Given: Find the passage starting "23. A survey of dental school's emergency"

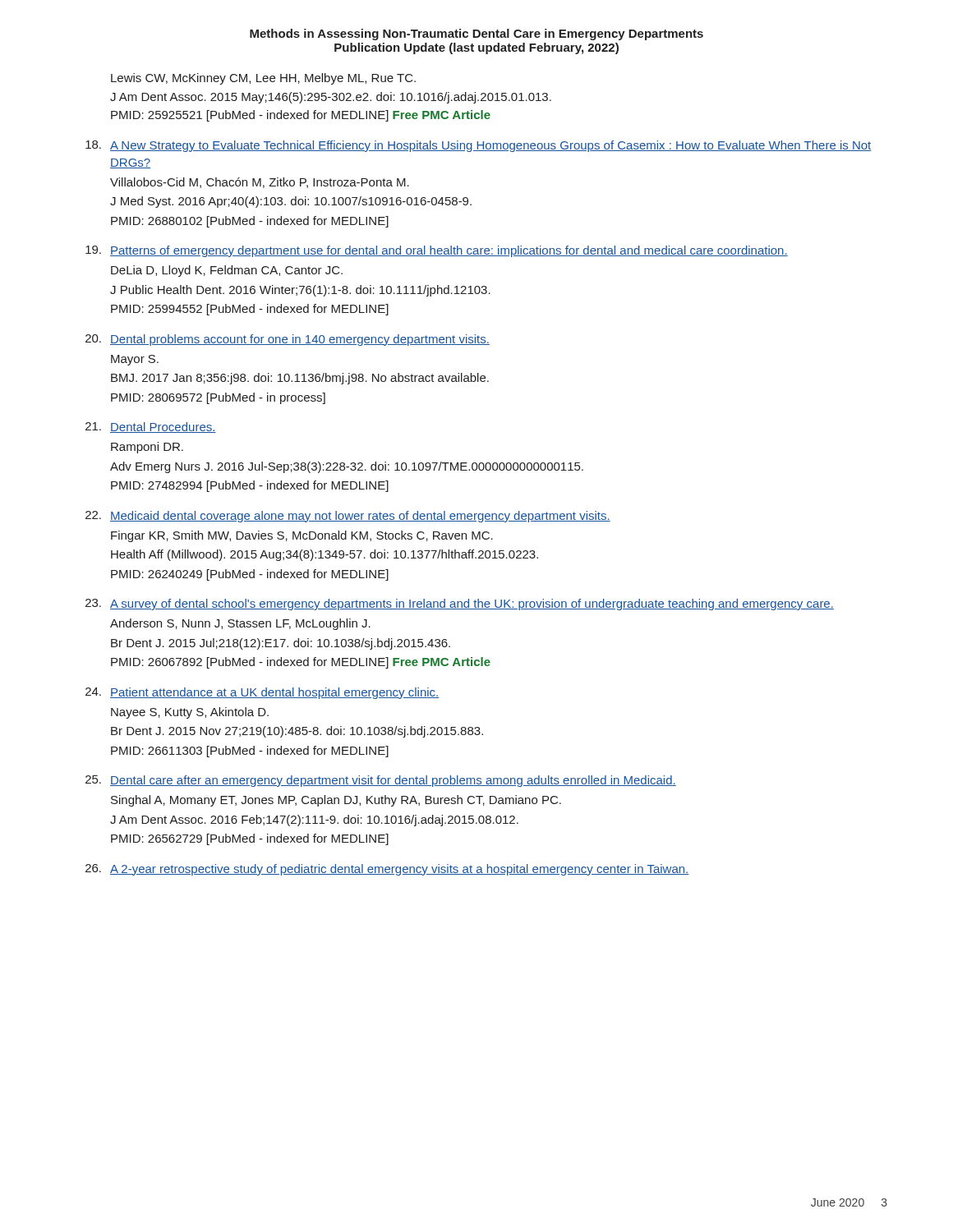Looking at the screenshot, I should click(460, 605).
